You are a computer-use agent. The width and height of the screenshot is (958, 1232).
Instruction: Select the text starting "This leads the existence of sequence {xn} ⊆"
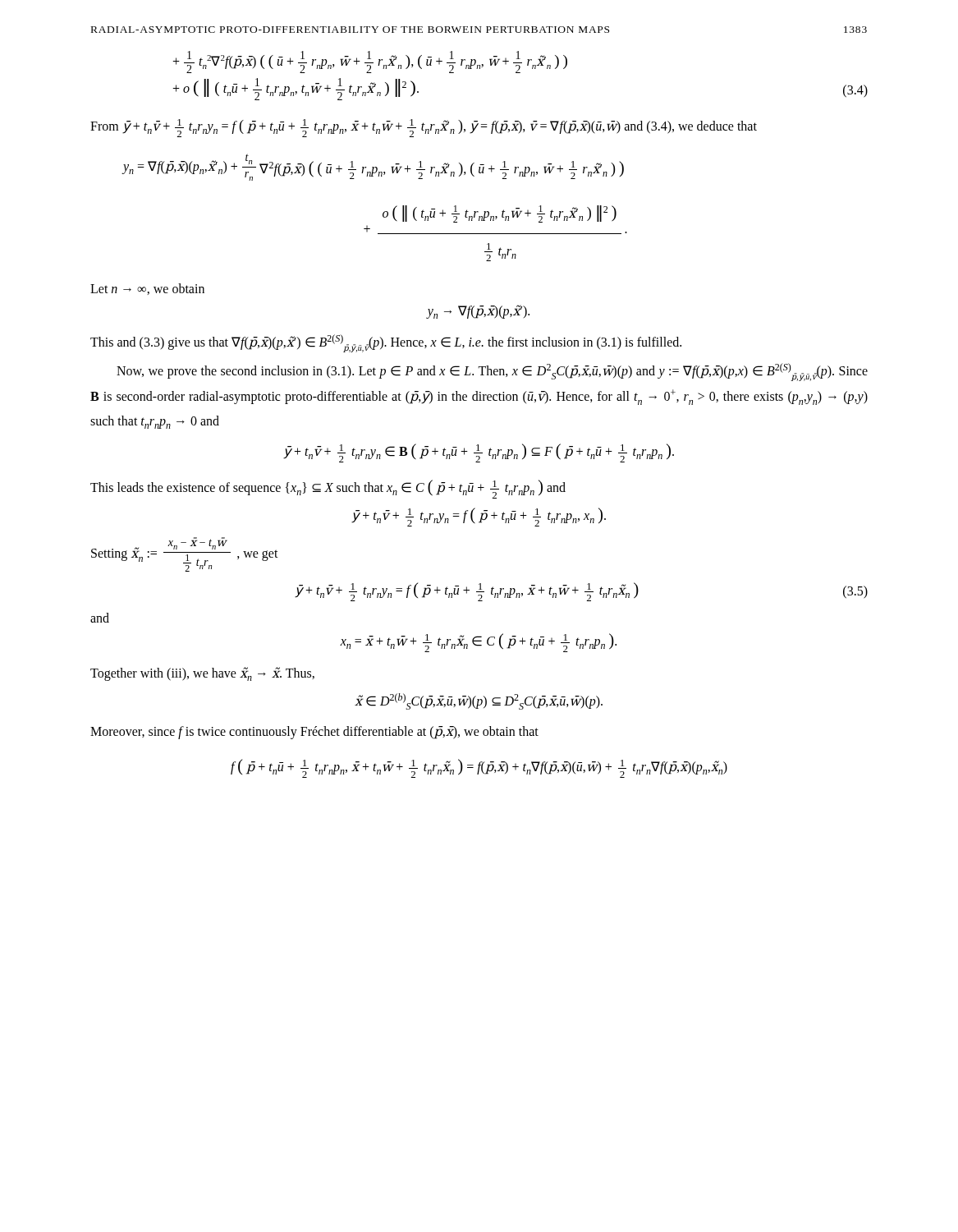tap(328, 489)
